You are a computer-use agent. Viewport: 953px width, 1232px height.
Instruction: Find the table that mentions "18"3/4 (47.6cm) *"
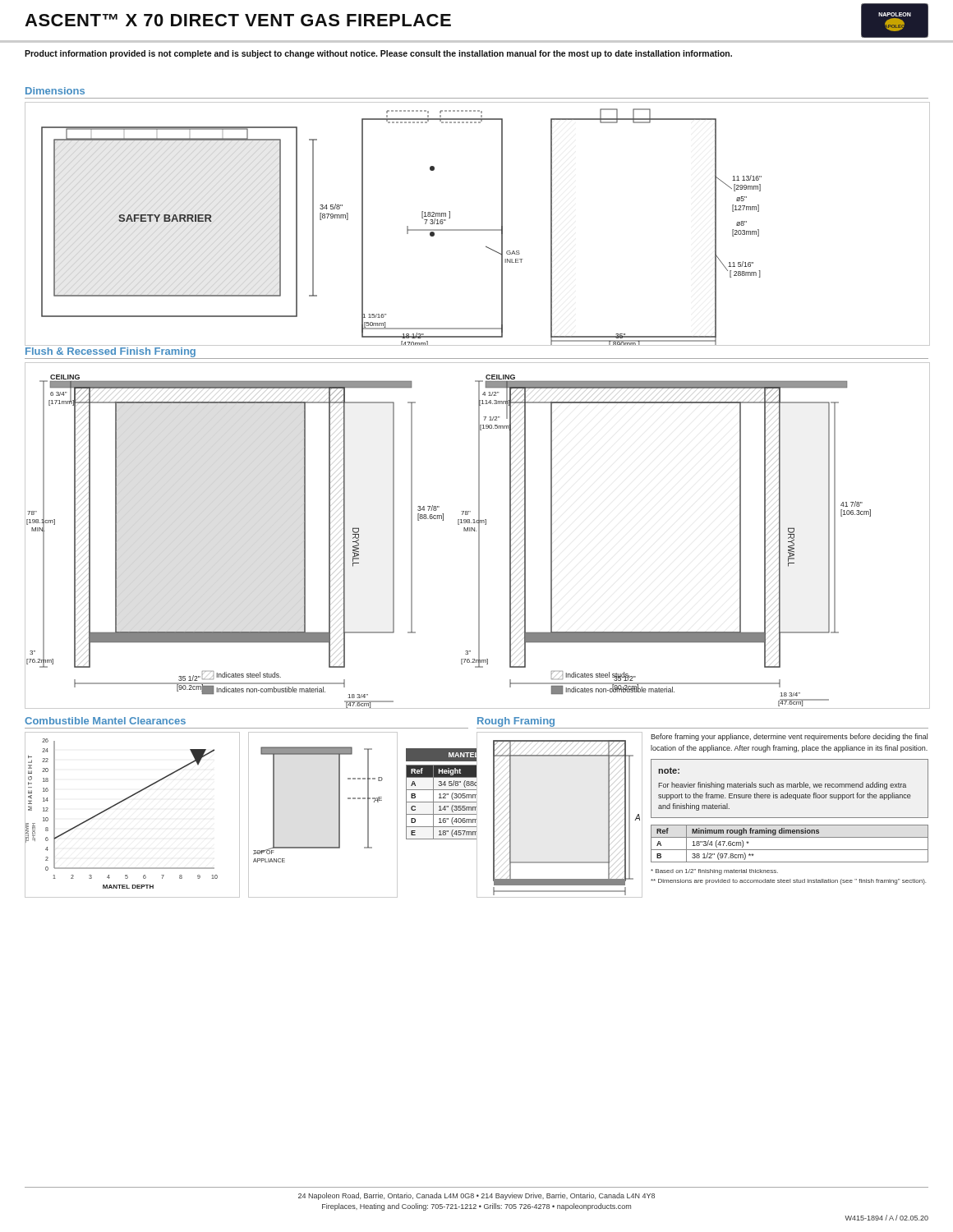point(790,844)
